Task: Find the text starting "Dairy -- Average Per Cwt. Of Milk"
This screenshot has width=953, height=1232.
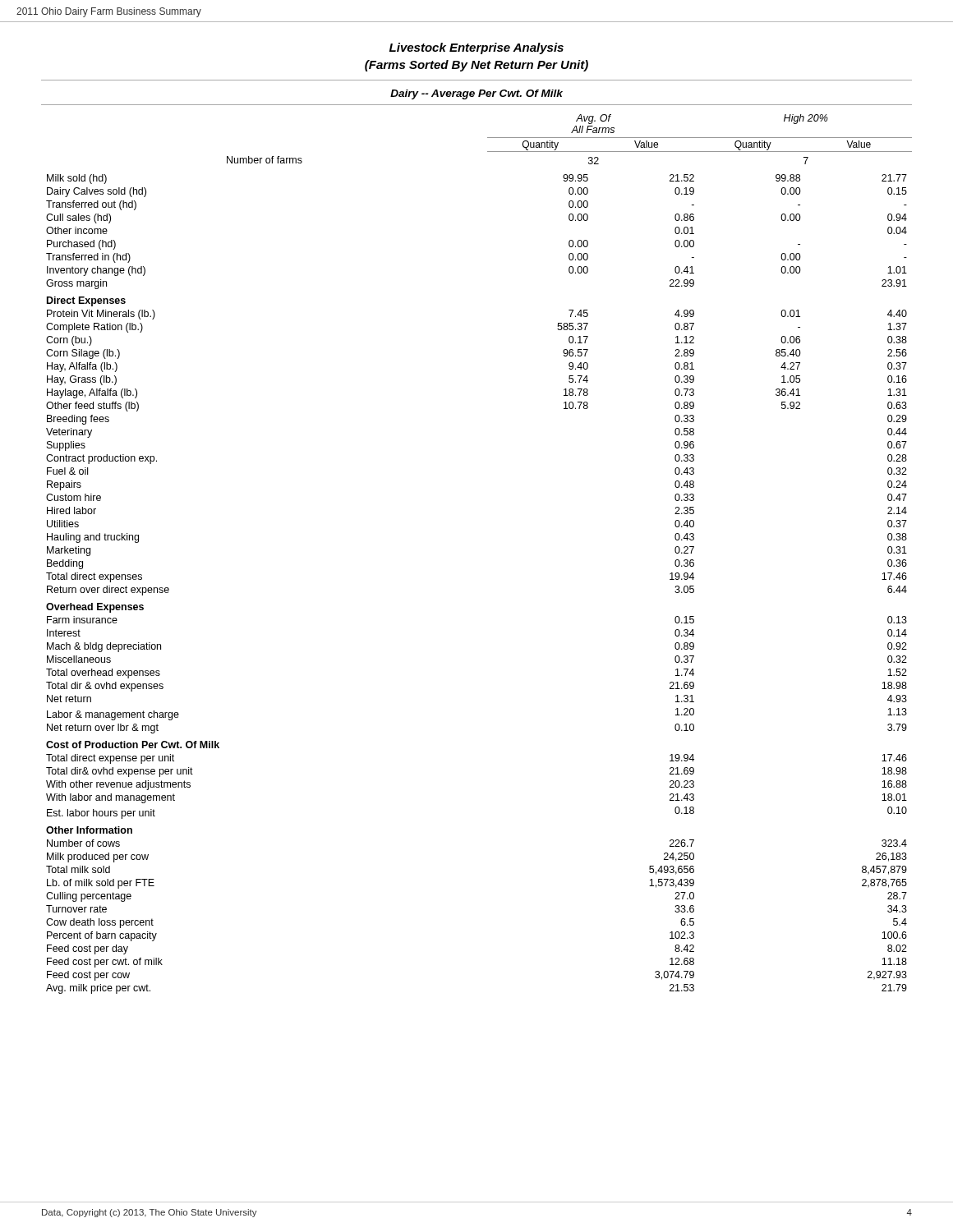Action: [476, 93]
